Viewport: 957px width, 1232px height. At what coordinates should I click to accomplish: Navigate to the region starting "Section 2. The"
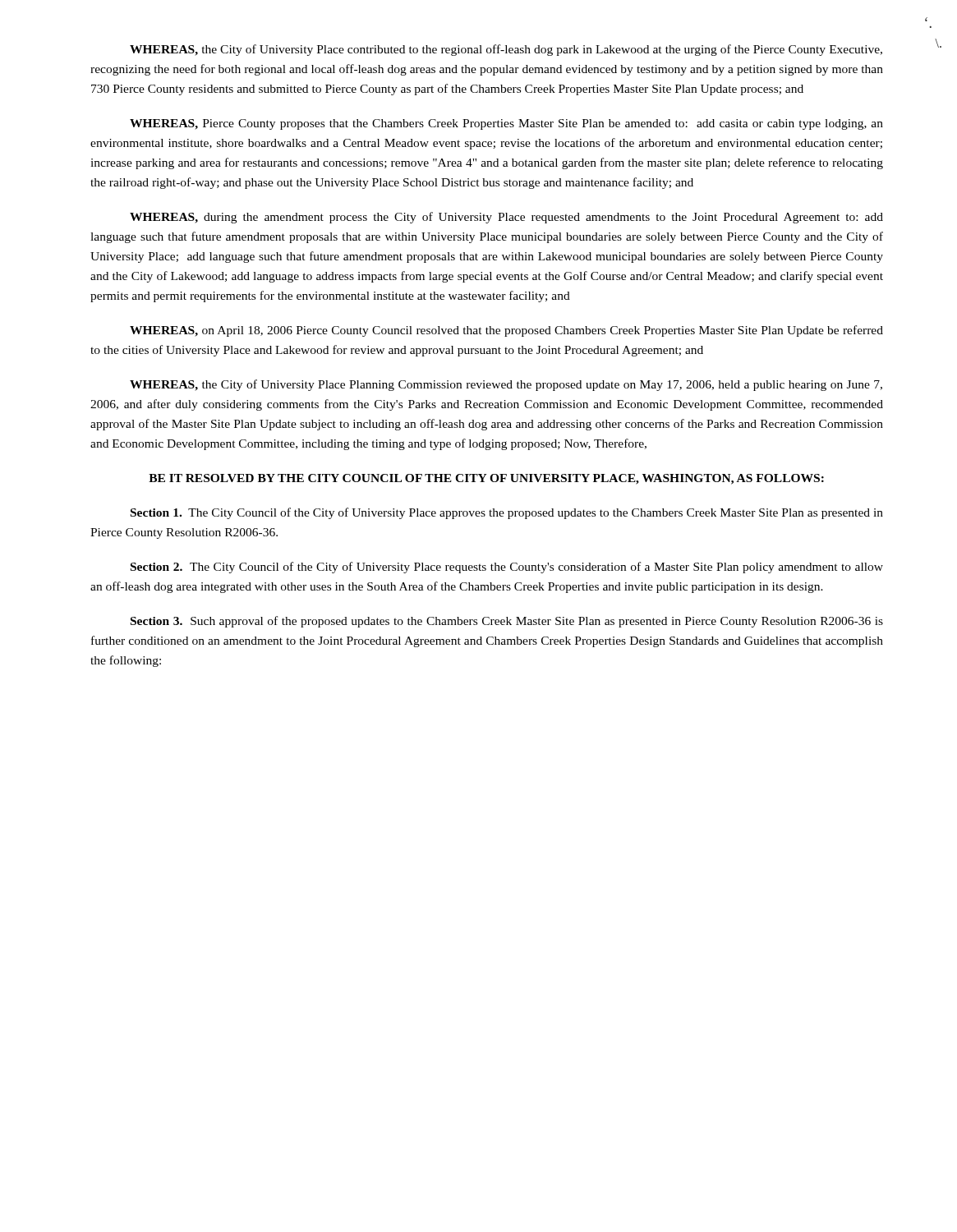[487, 576]
